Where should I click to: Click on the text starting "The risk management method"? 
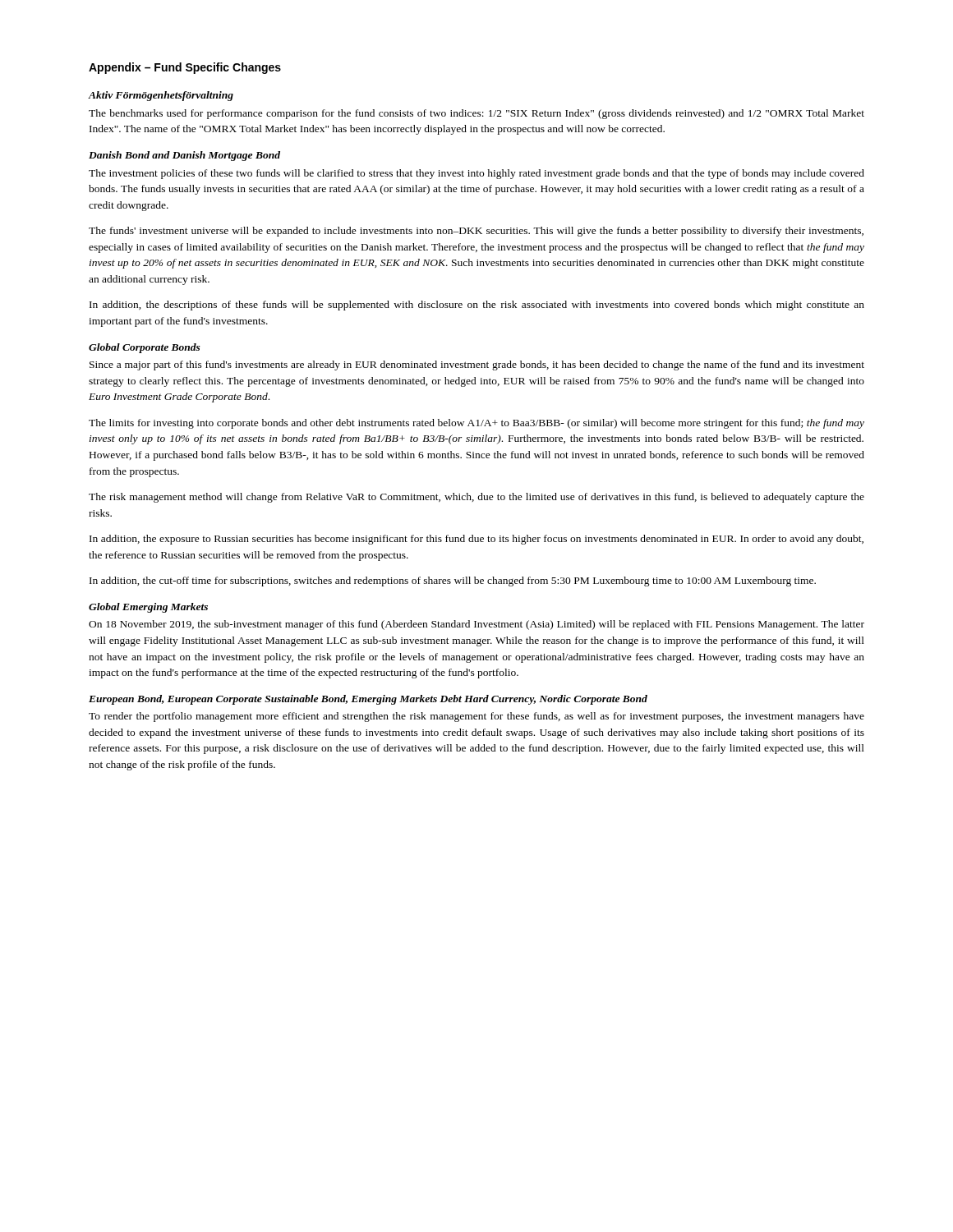[476, 505]
